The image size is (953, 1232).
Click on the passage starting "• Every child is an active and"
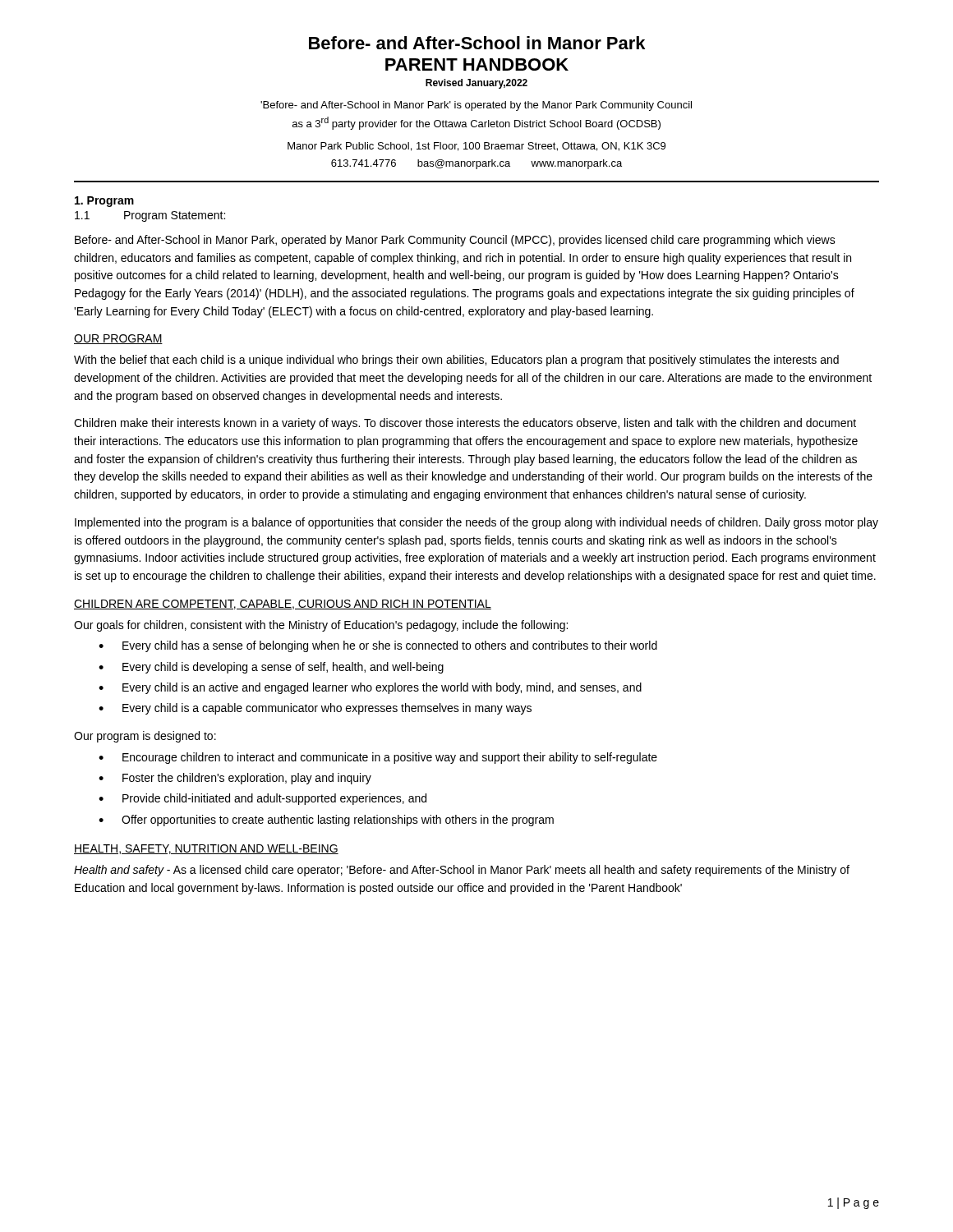[x=476, y=689]
